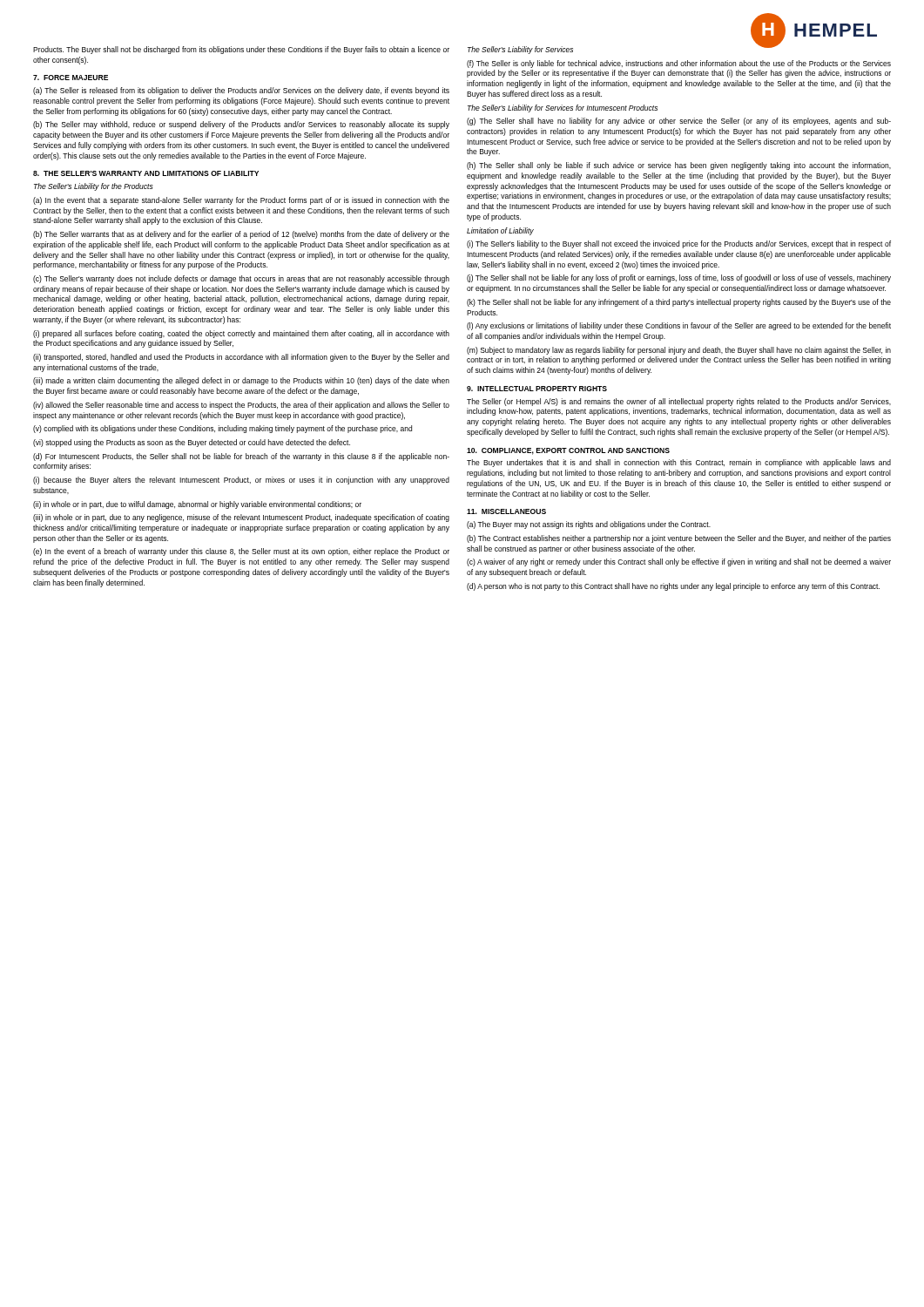This screenshot has width=924, height=1307.
Task: Locate the text block starting "The Buyer undertakes that it"
Action: click(x=679, y=479)
